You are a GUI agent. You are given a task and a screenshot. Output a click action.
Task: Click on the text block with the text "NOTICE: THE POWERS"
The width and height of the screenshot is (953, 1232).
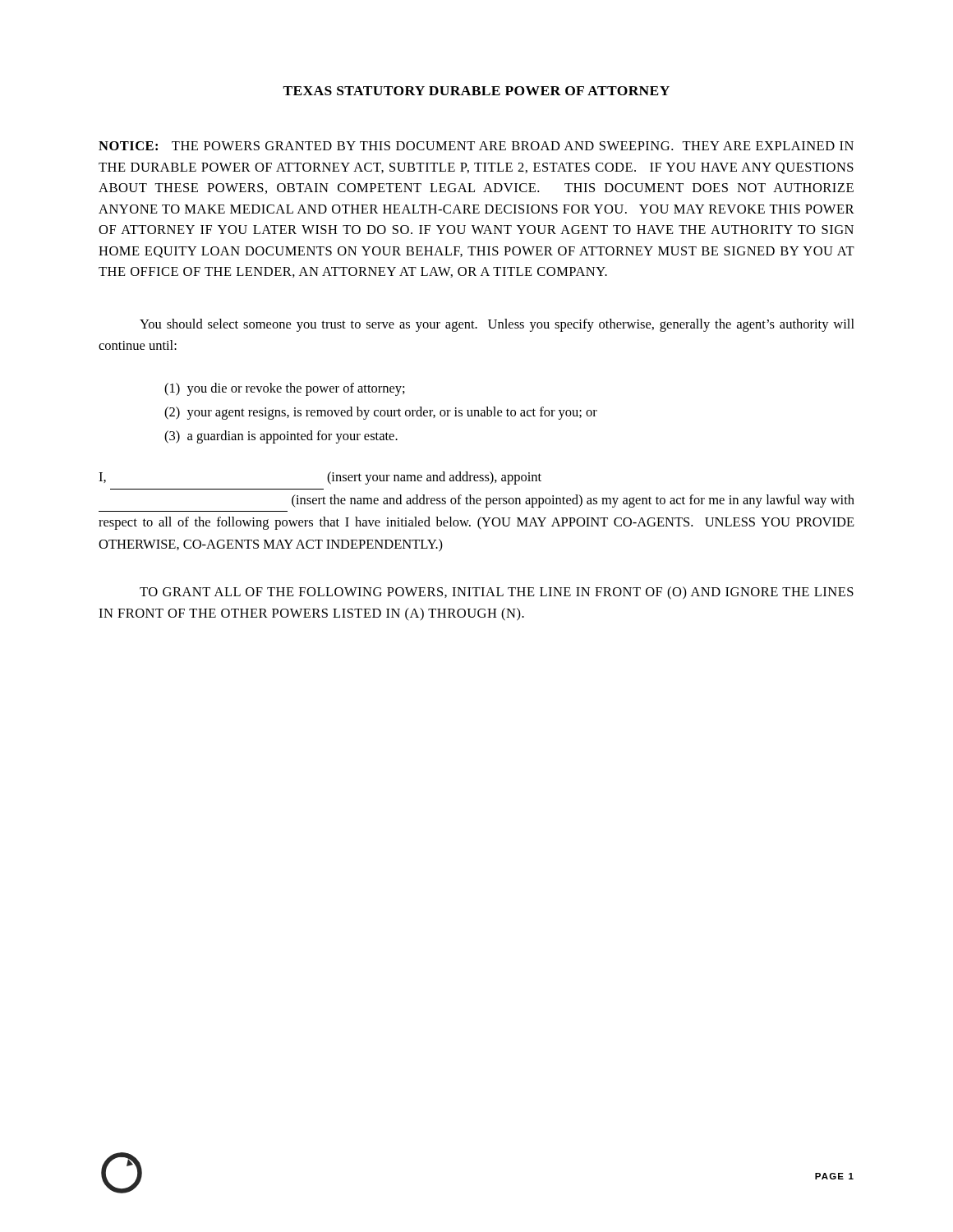[x=476, y=209]
